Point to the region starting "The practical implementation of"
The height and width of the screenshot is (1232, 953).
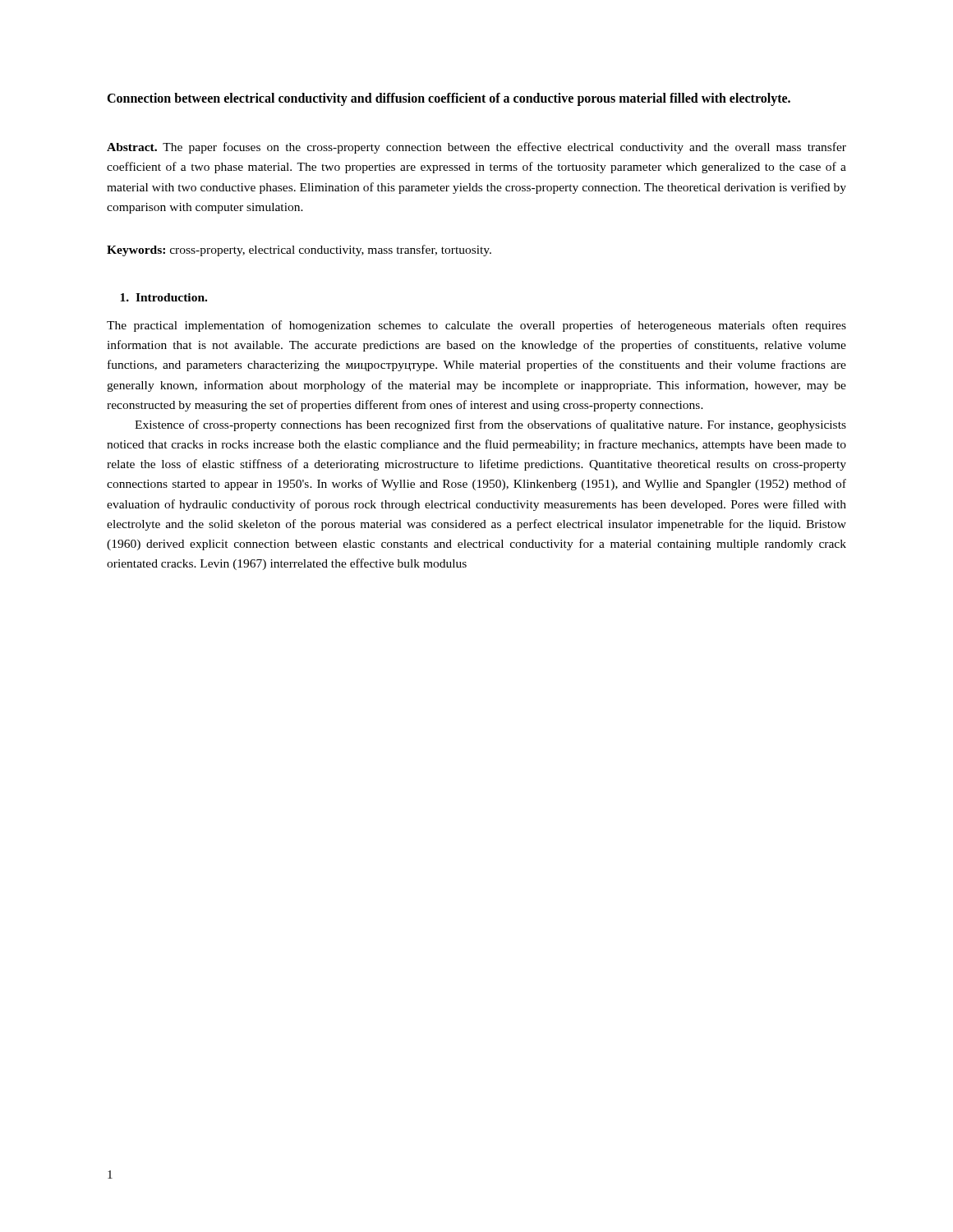(x=476, y=365)
